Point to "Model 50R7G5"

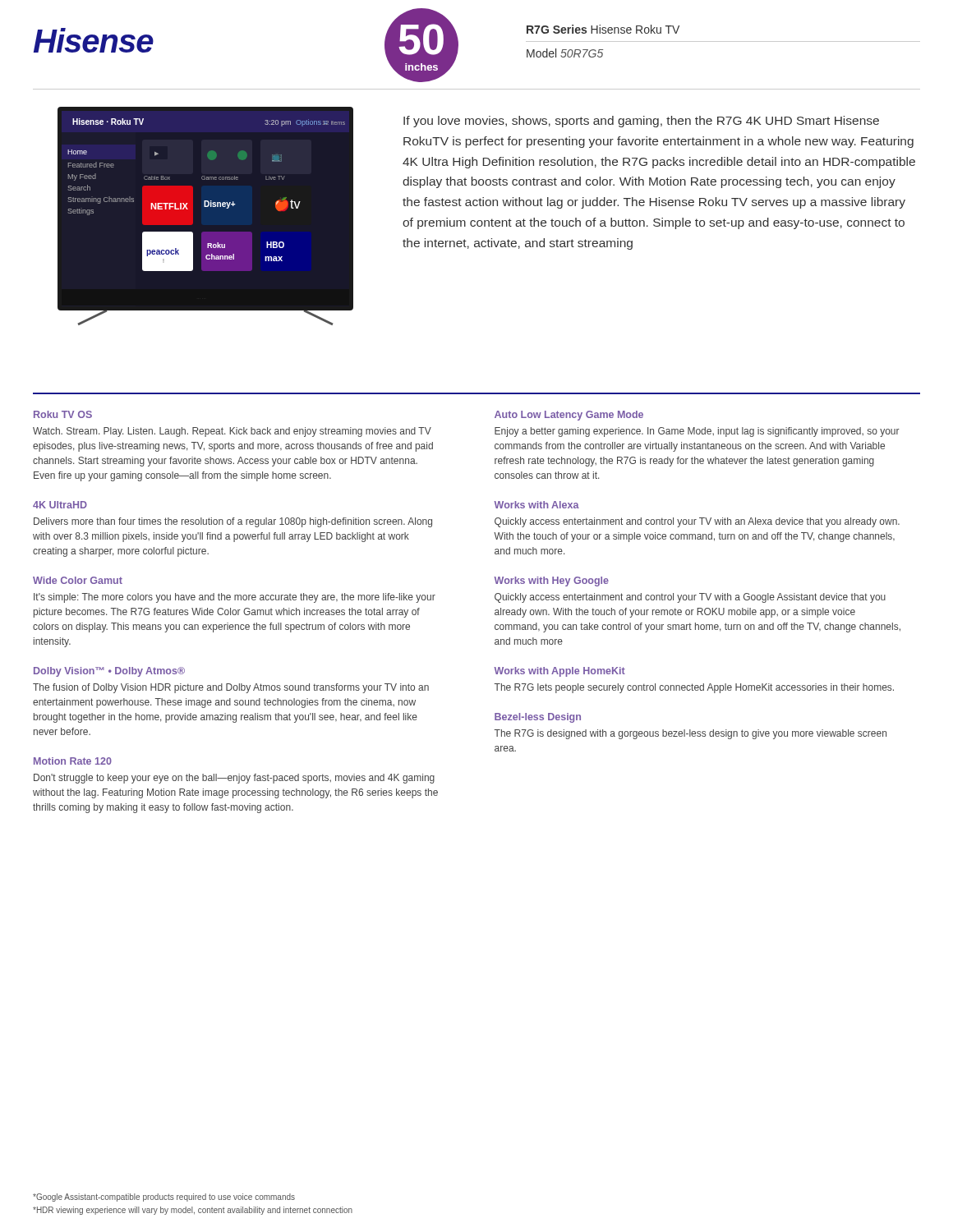click(564, 53)
